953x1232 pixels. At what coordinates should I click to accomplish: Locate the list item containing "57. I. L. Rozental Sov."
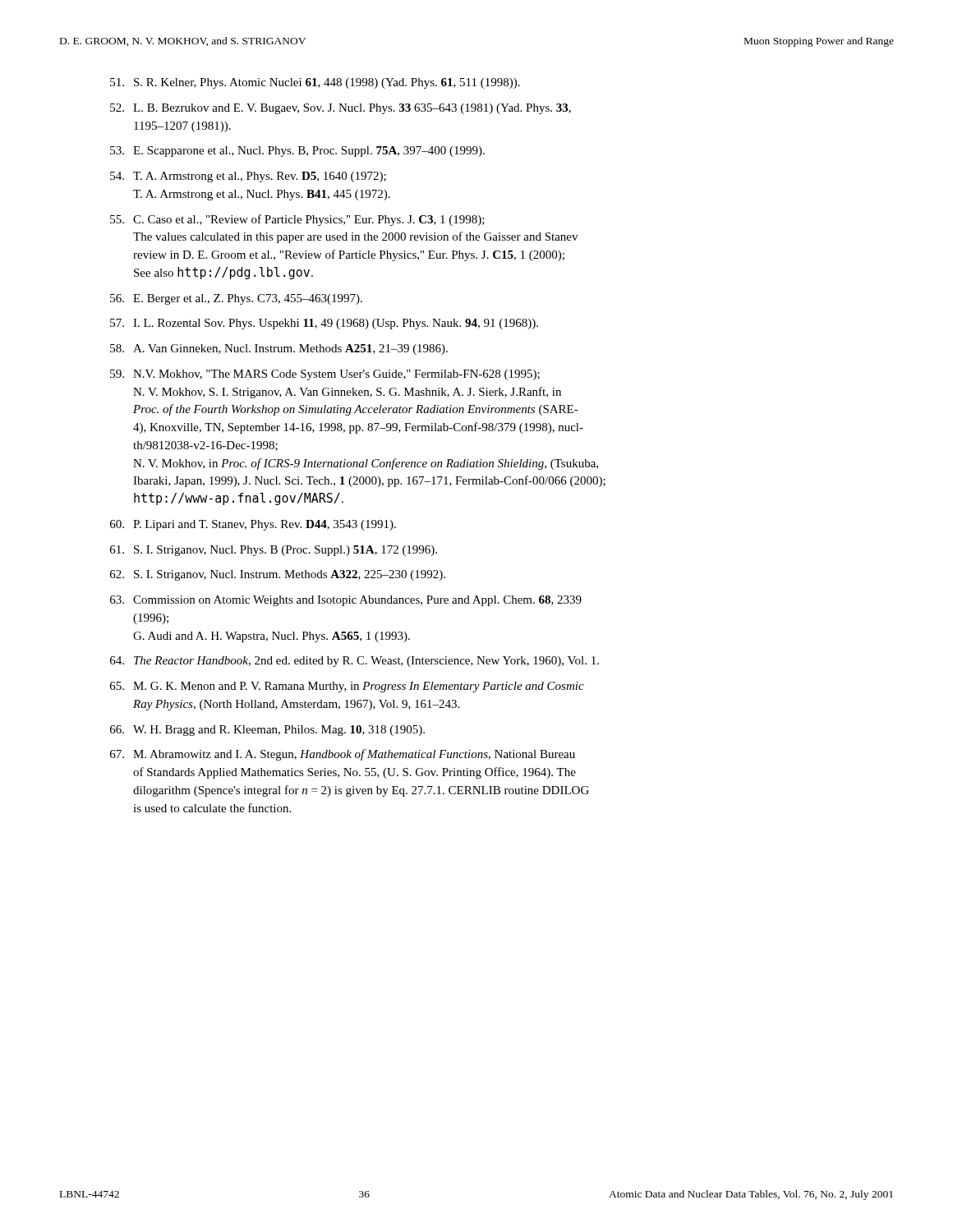click(485, 324)
